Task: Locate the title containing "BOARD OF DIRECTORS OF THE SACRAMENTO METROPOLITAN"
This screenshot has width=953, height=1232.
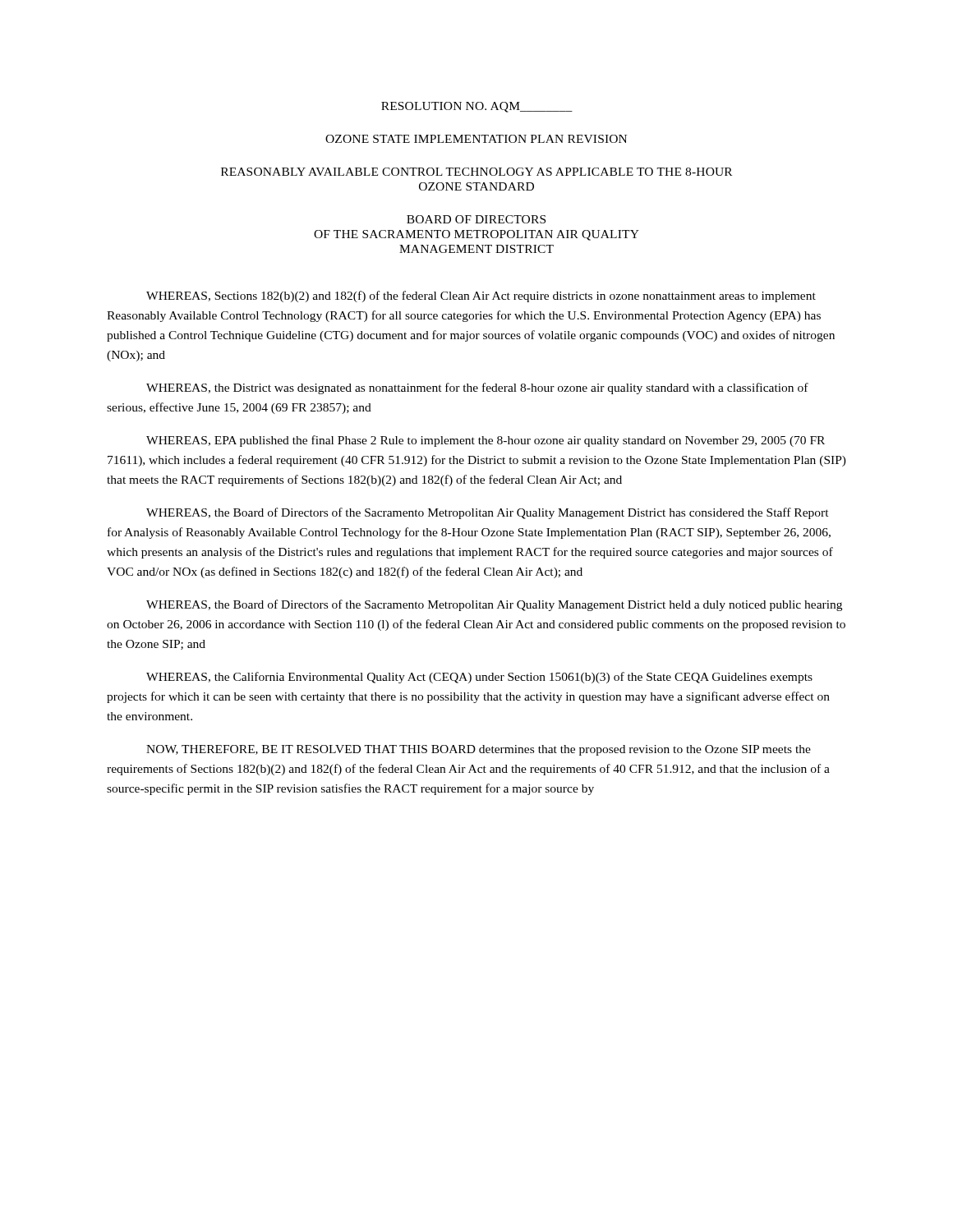Action: pyautogui.click(x=476, y=234)
